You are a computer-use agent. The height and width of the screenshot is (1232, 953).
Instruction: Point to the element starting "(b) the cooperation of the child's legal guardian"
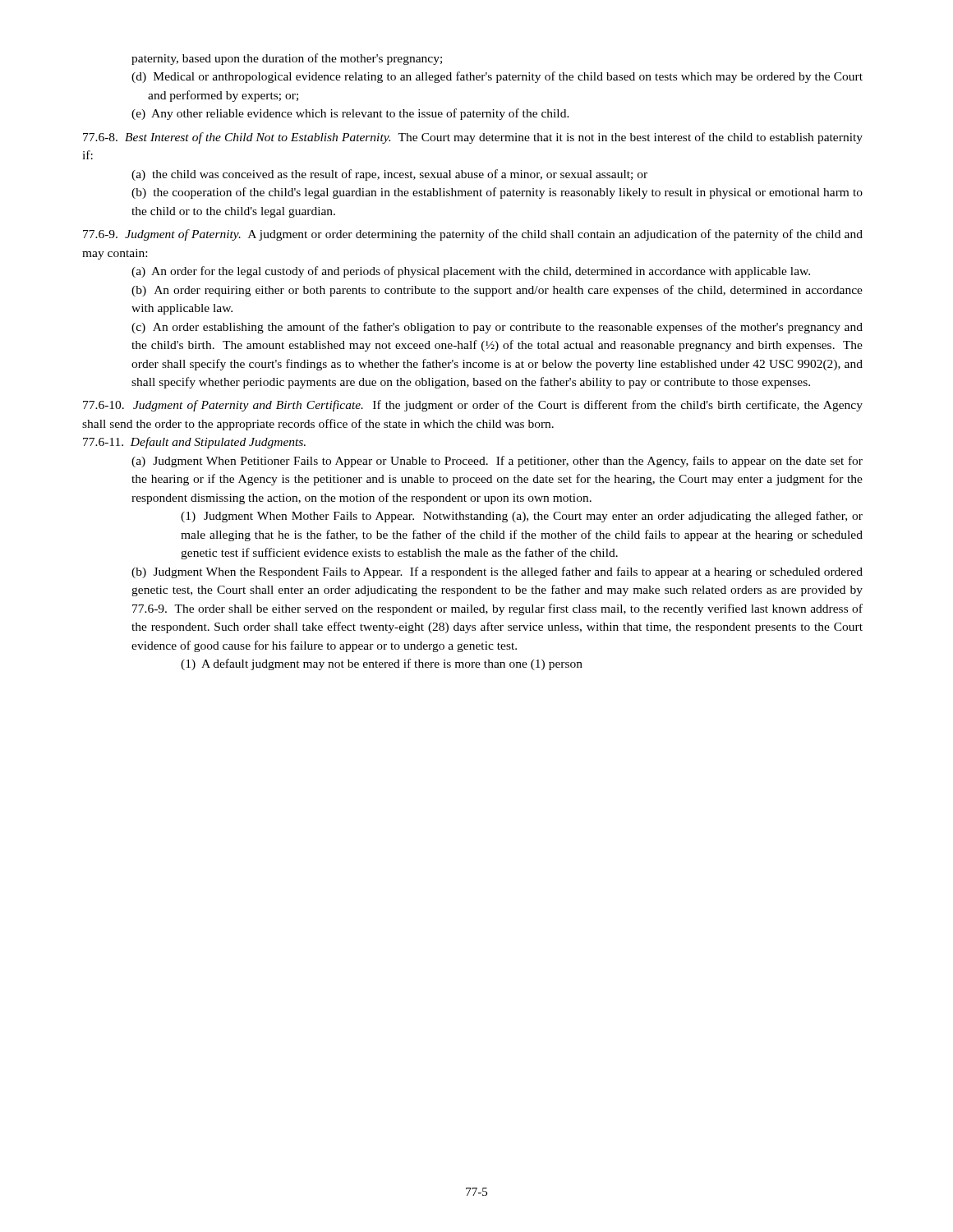coord(497,202)
